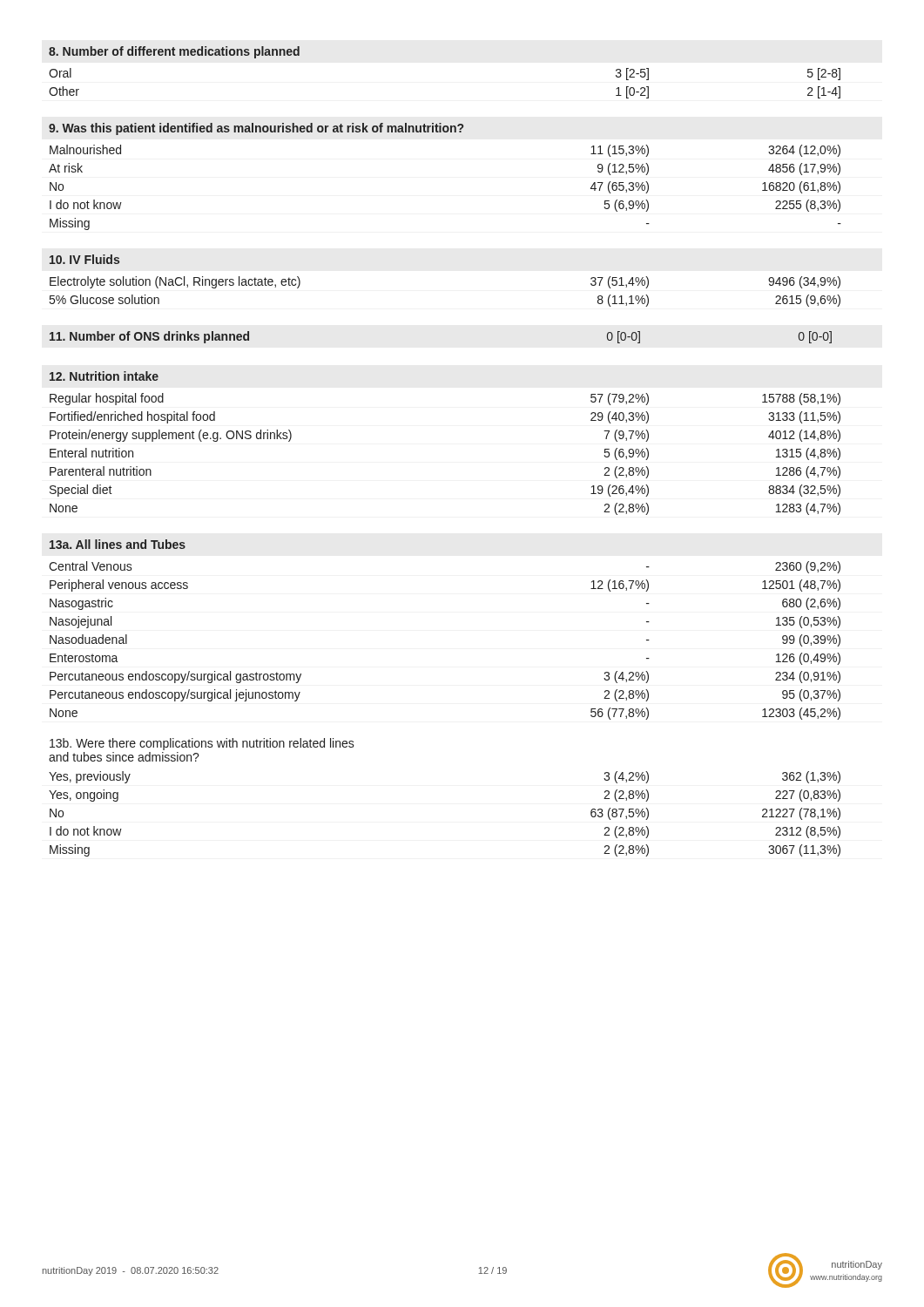Locate the block of text that opens with "Electrolyte solution (NaCl, Ringers lactate, etc) 37 (51,4%)"
Image resolution: width=924 pixels, height=1307 pixels.
coord(175,282)
